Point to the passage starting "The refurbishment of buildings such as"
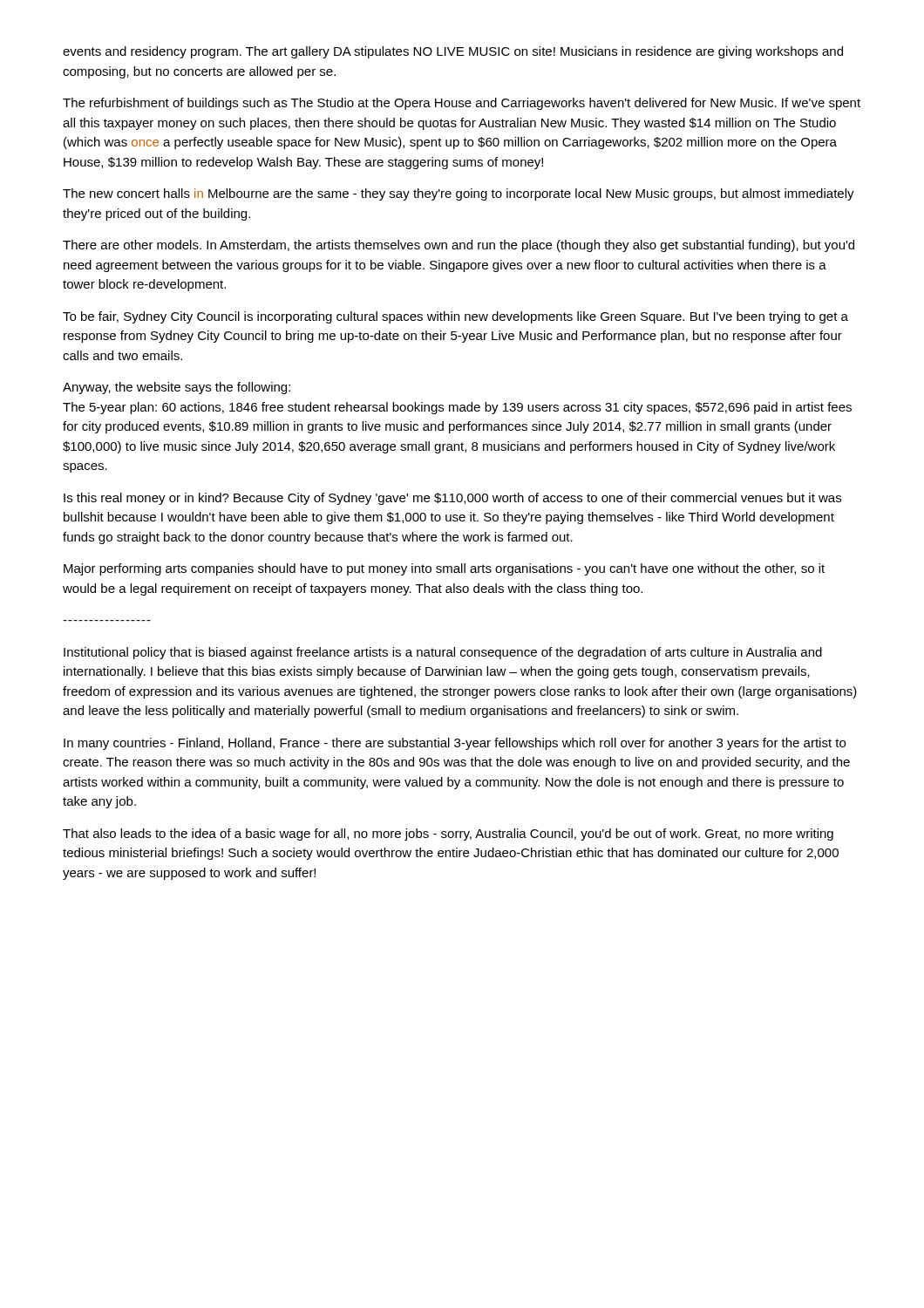This screenshot has width=924, height=1308. [462, 132]
